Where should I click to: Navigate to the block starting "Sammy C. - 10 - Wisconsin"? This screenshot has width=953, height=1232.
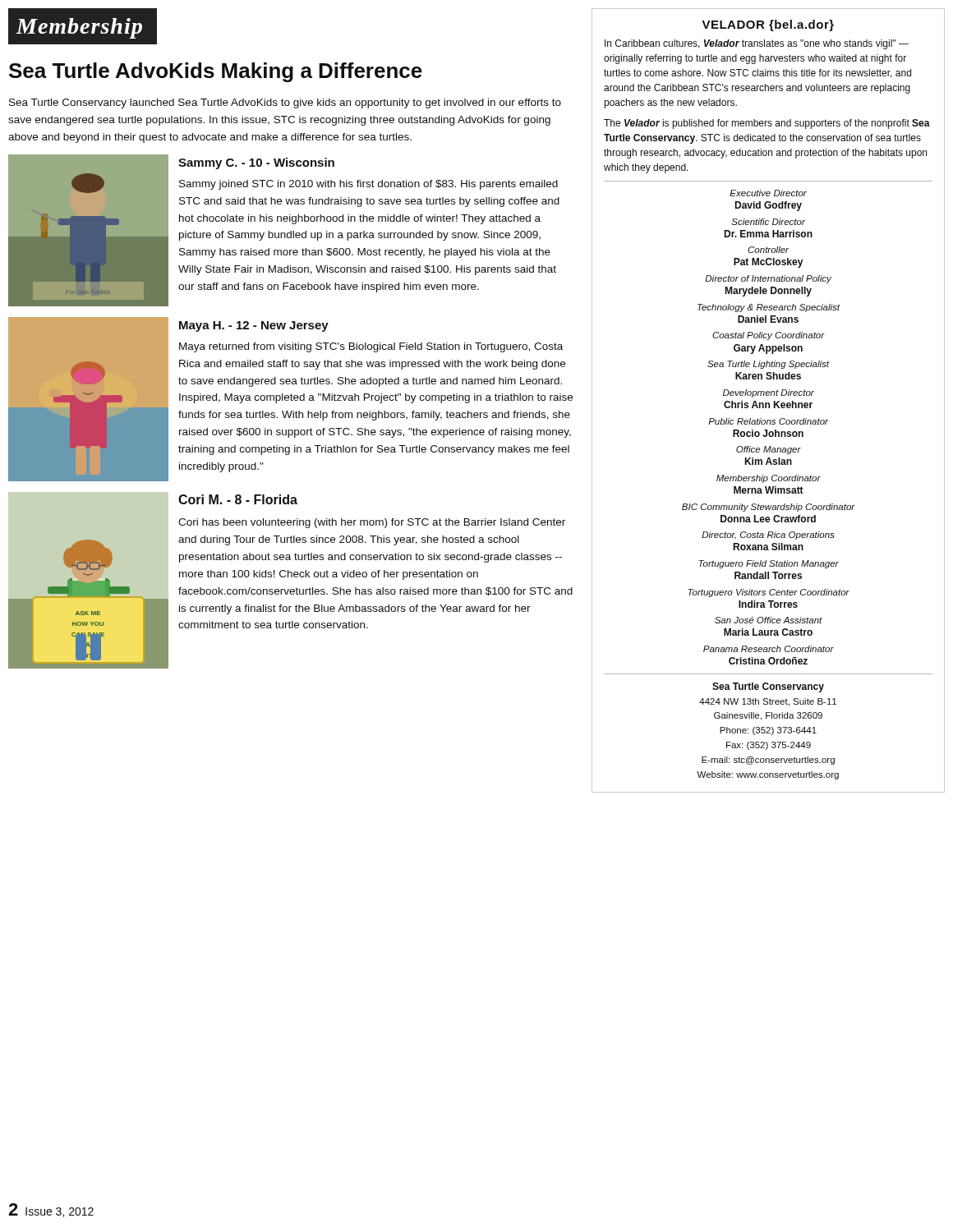[x=256, y=163]
